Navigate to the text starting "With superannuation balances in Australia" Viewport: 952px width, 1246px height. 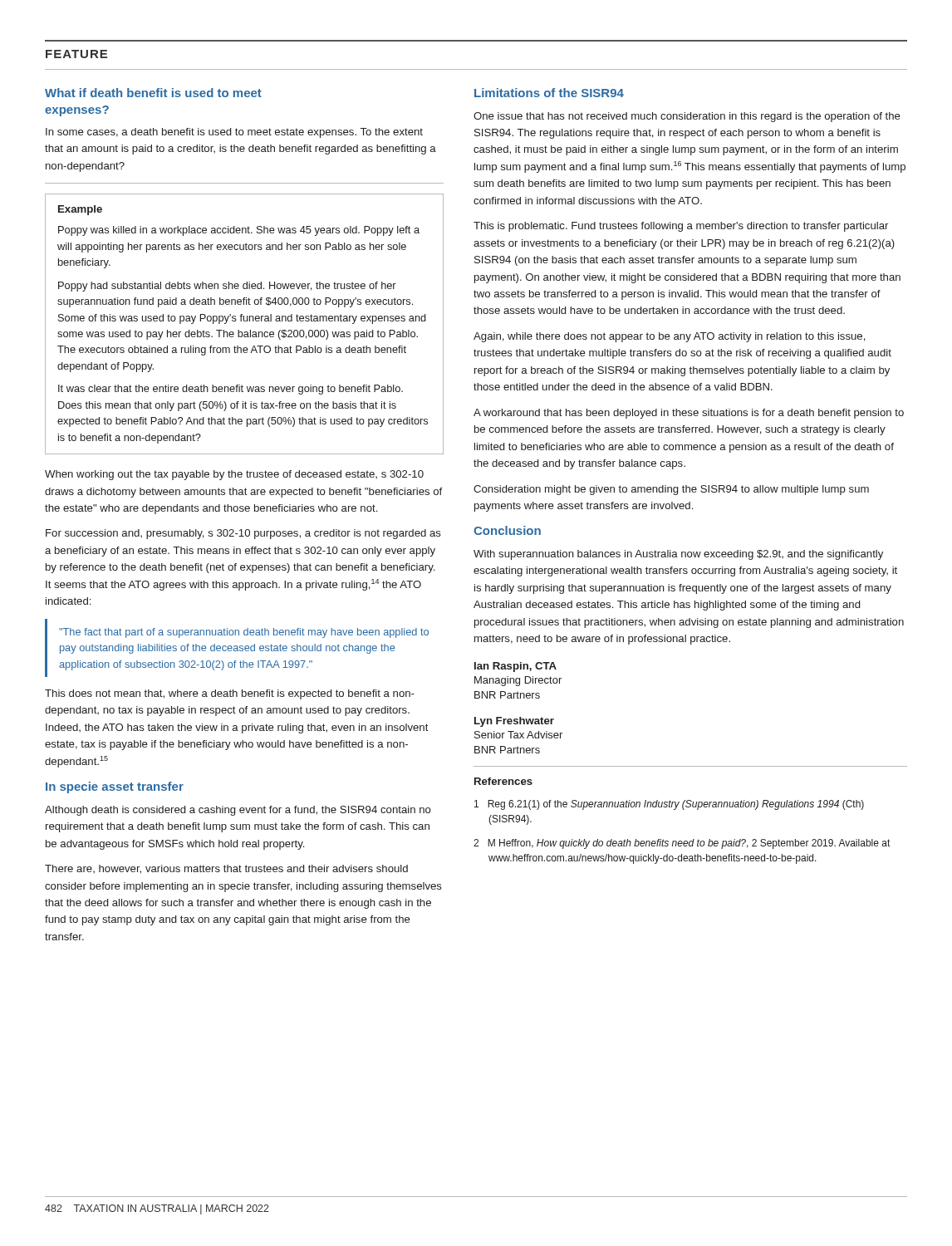(x=690, y=597)
